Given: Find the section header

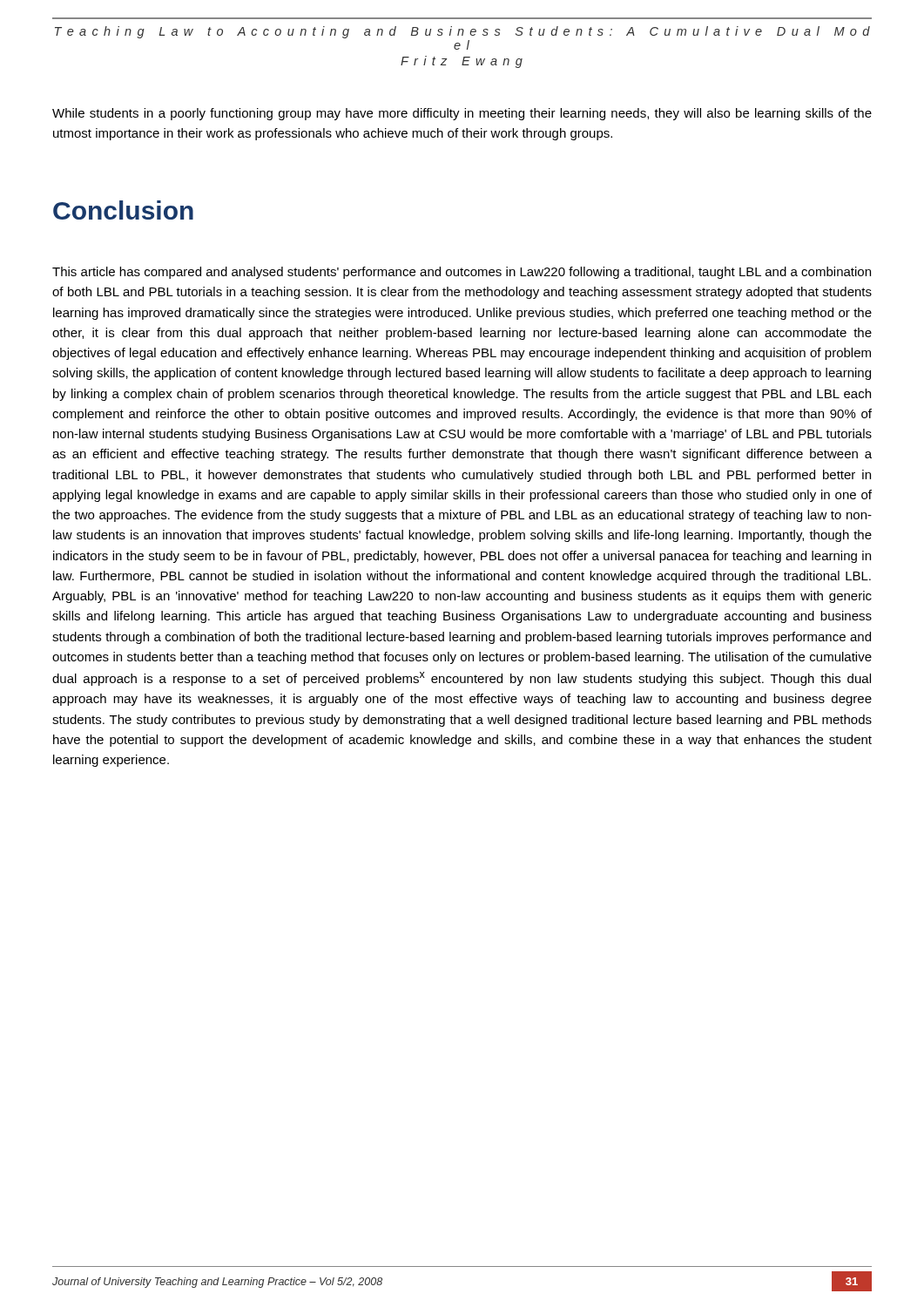Looking at the screenshot, I should 462,211.
